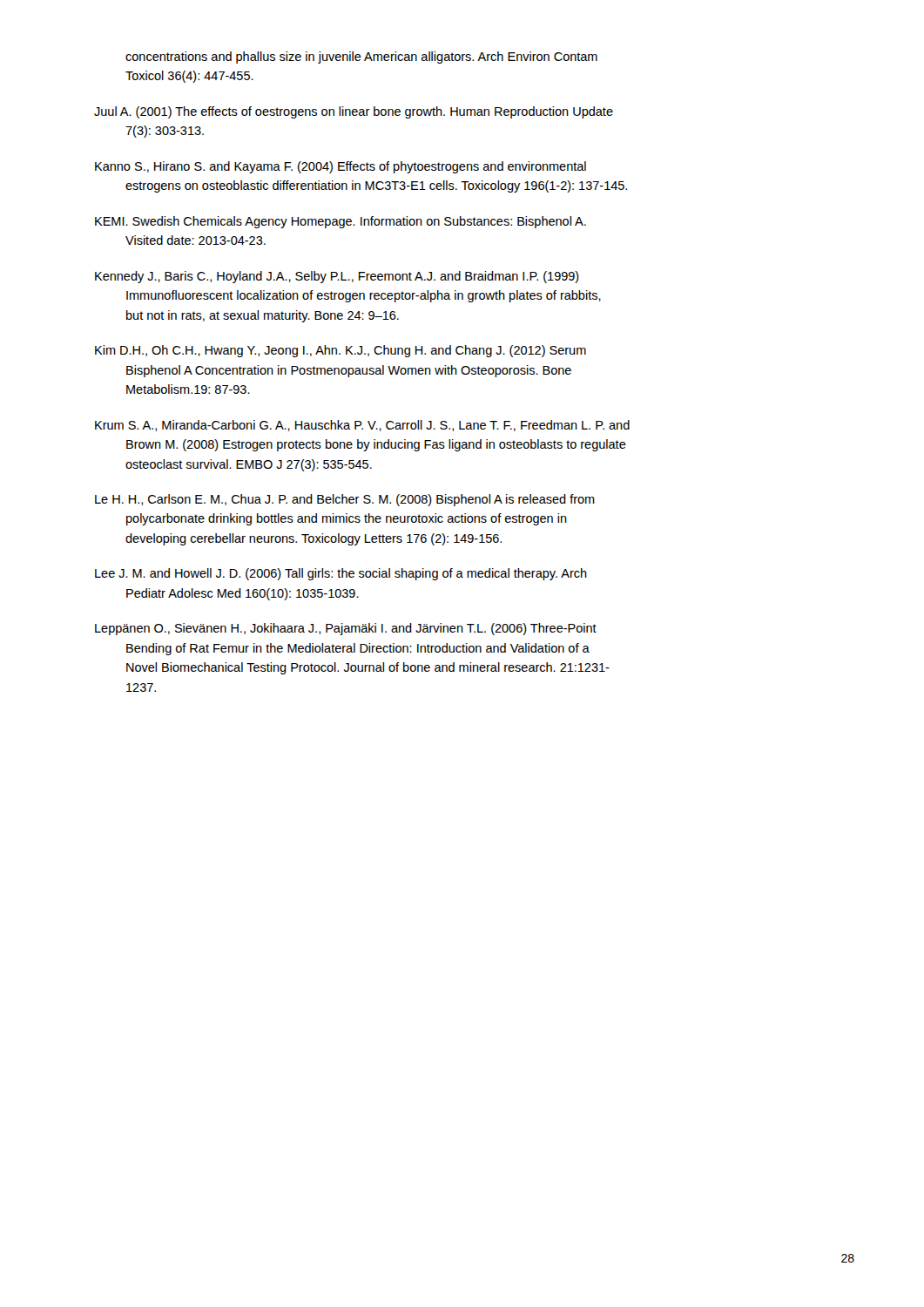The height and width of the screenshot is (1307, 924).
Task: Find the block on this page that starts "concentrations and phallus size"
Action: pos(474,67)
